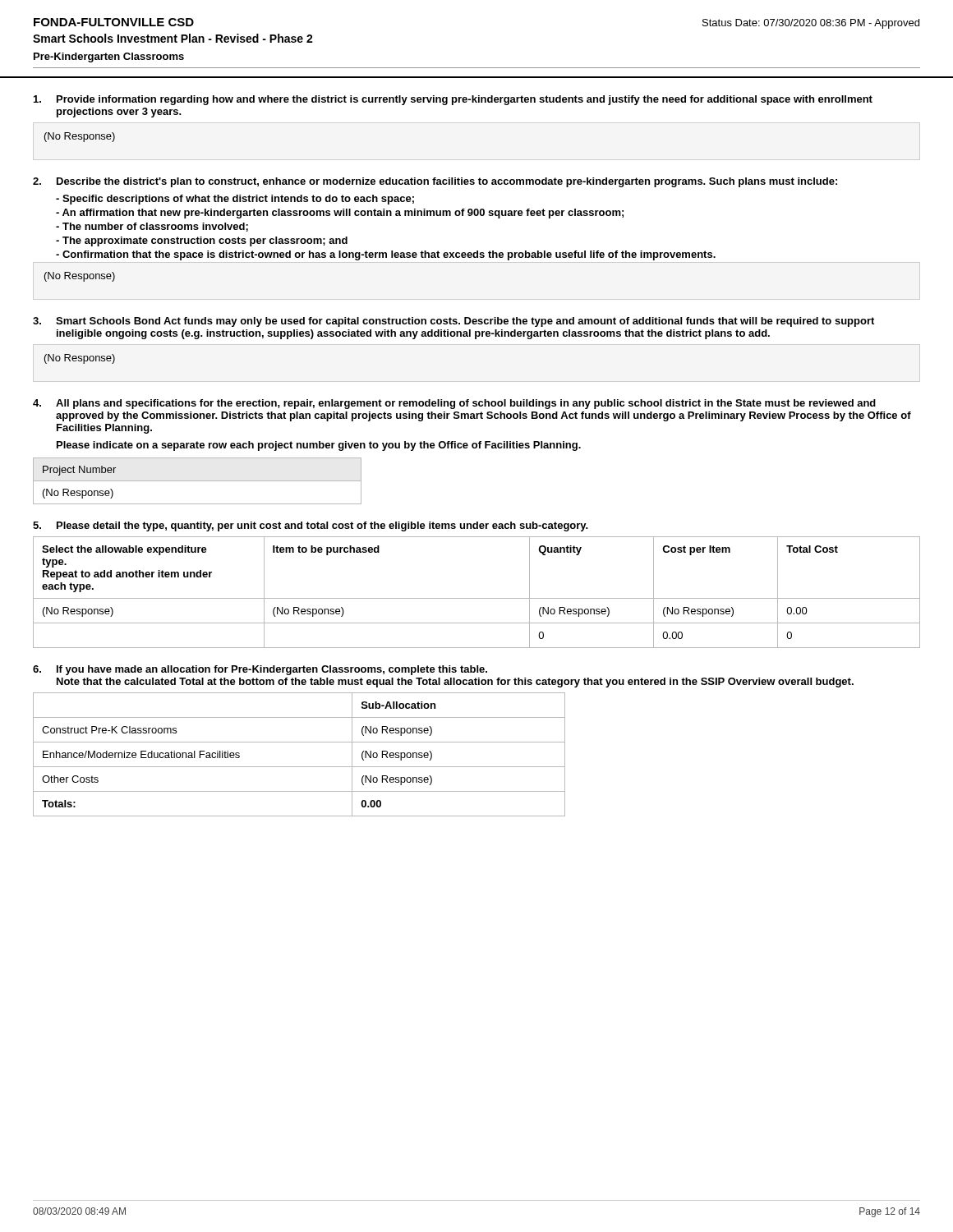This screenshot has width=953, height=1232.
Task: Navigate to the block starting "All plans and specifications for the erection,"
Action: tap(483, 415)
